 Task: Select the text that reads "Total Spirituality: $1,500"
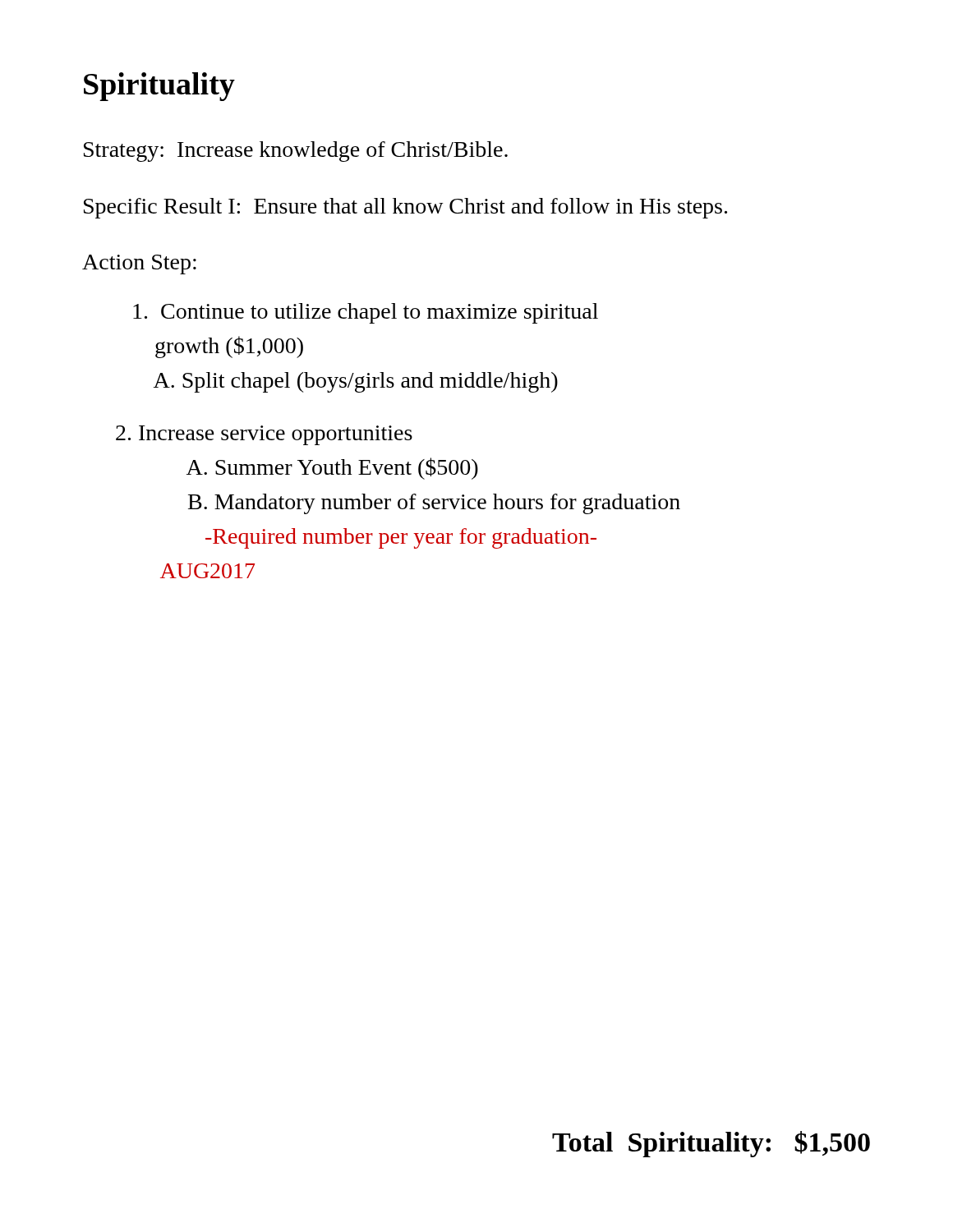click(x=712, y=1142)
